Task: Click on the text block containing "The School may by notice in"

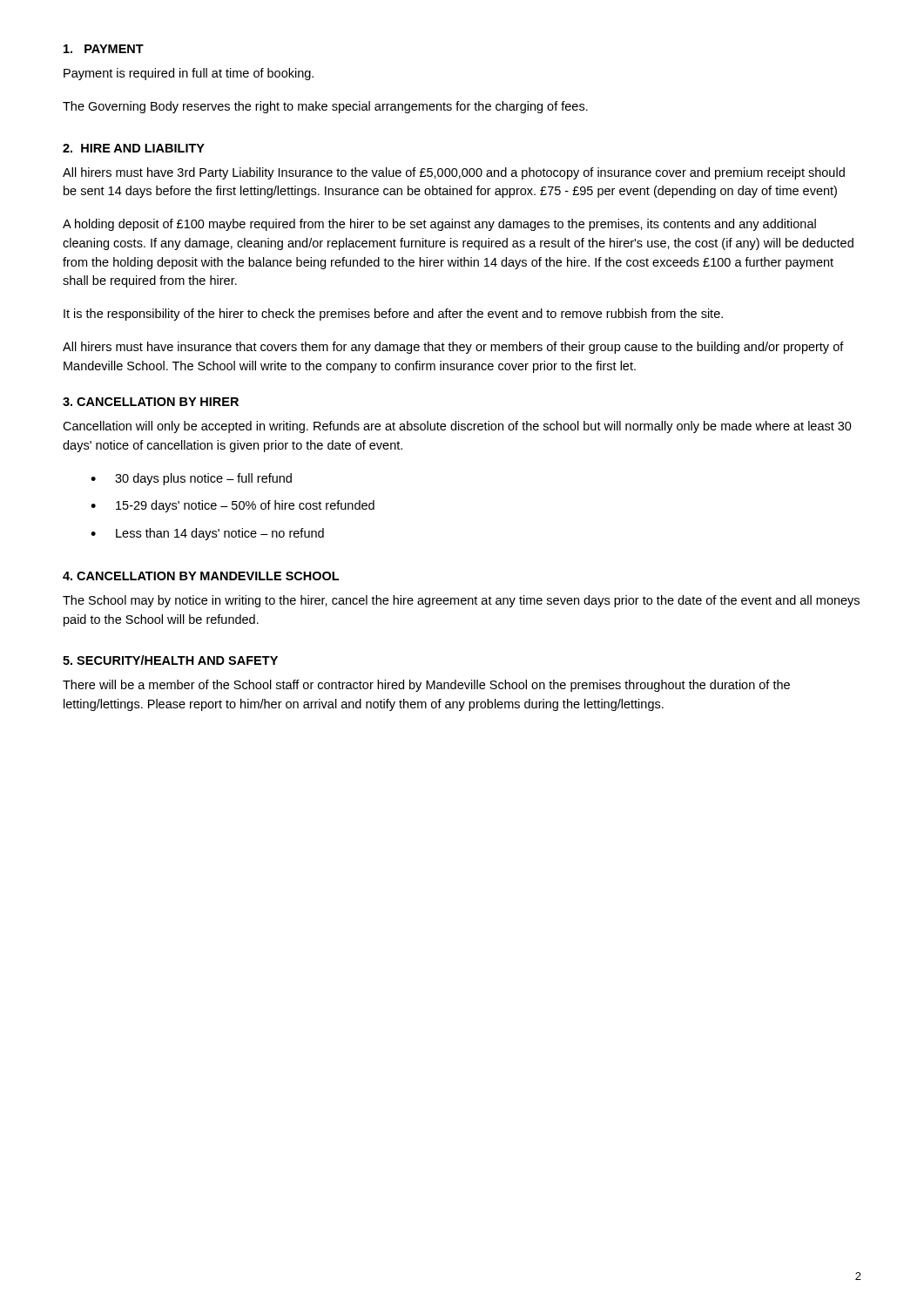Action: pos(461,610)
